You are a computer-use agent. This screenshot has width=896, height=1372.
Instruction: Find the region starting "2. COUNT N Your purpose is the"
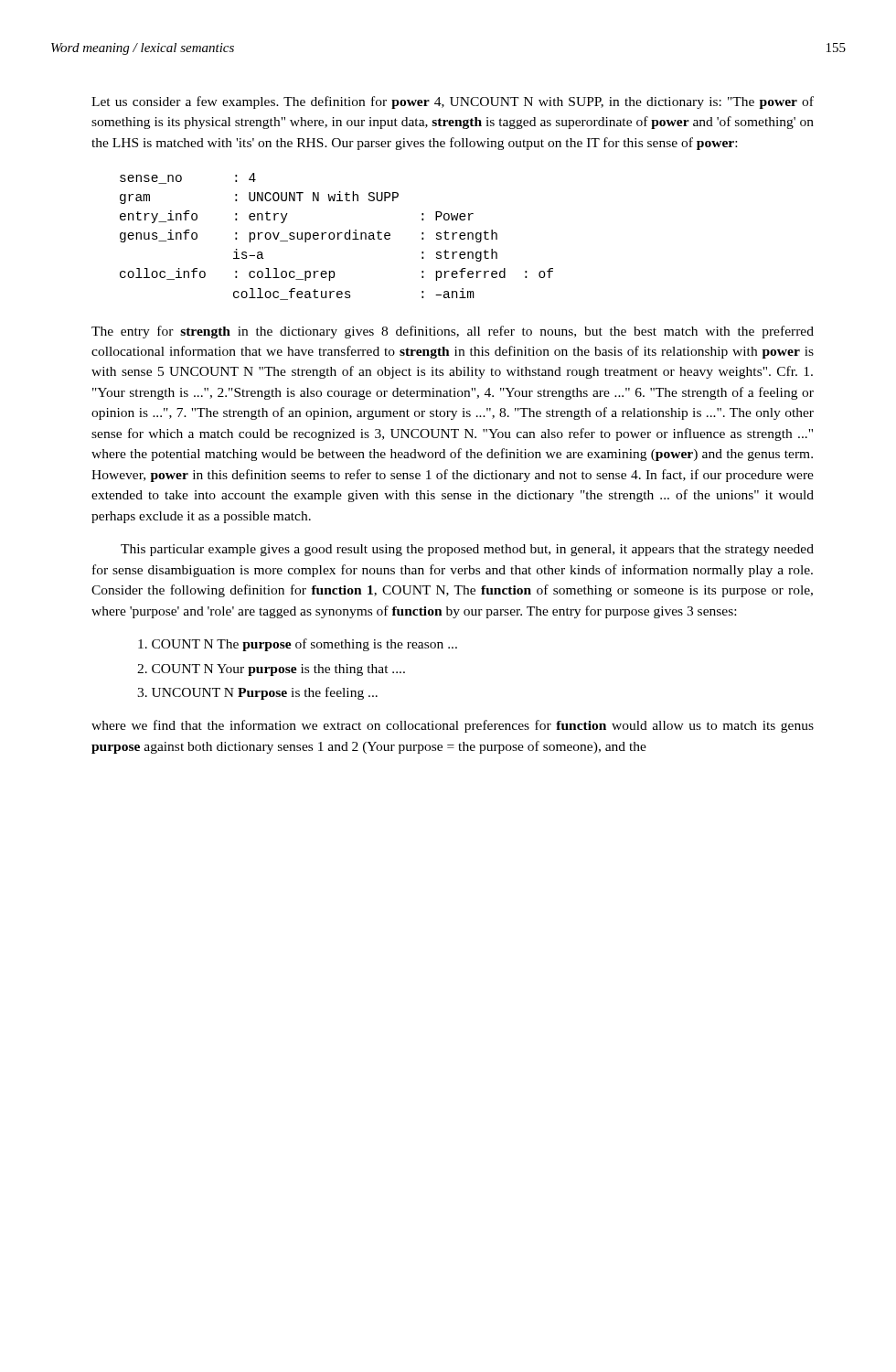pos(271,668)
